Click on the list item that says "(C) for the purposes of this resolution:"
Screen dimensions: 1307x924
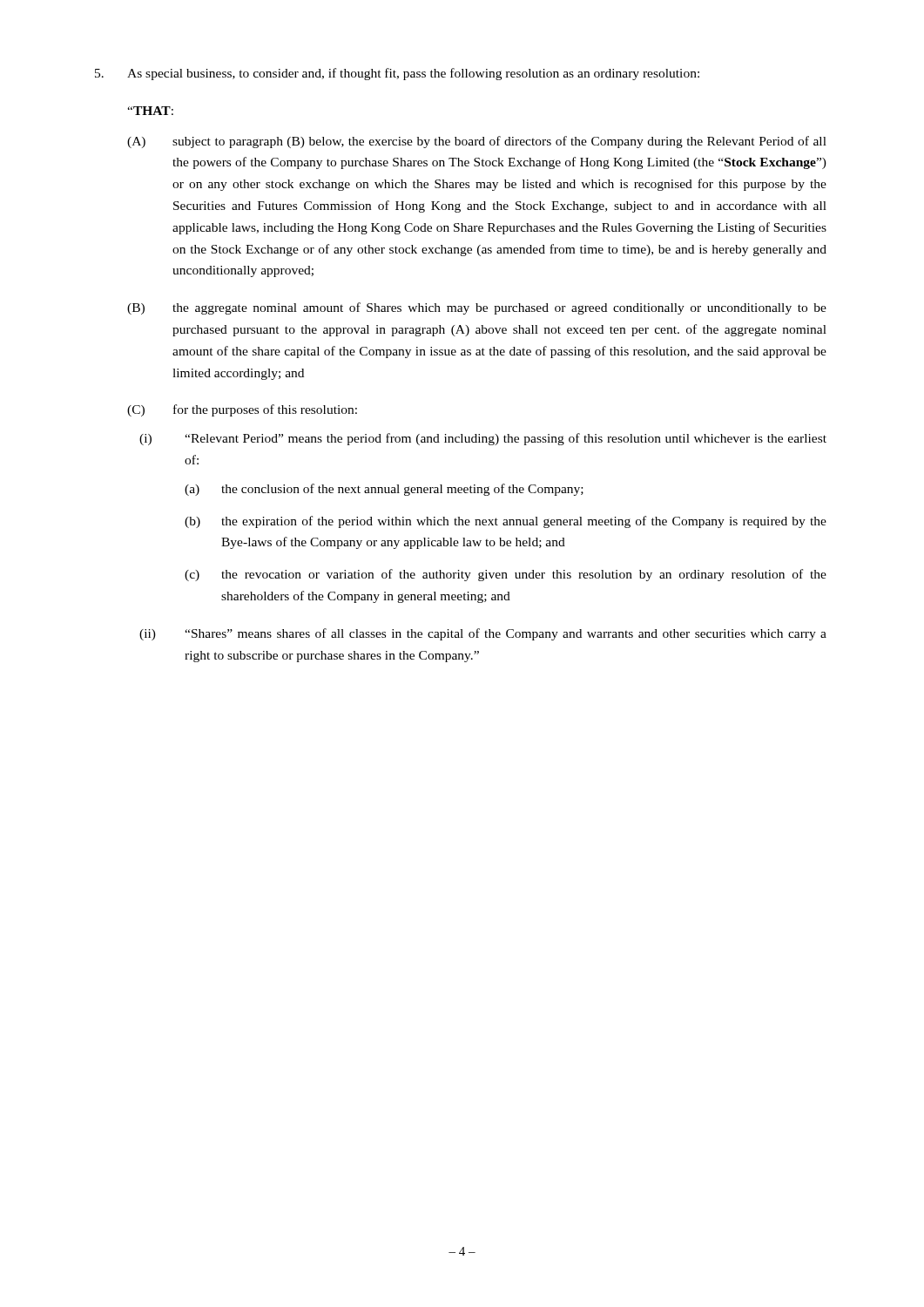pyautogui.click(x=242, y=410)
